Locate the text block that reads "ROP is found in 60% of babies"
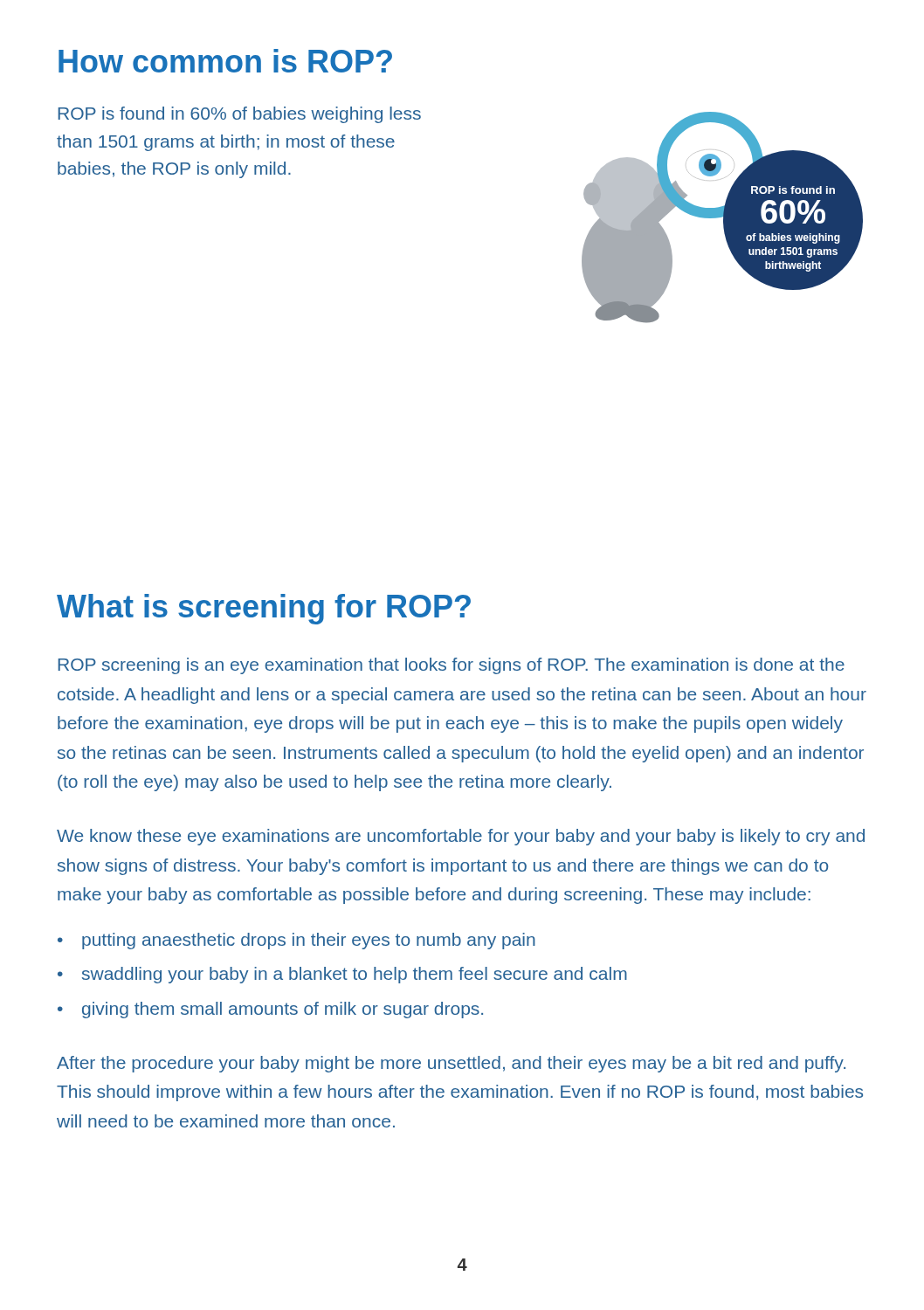The image size is (924, 1310). (x=239, y=141)
